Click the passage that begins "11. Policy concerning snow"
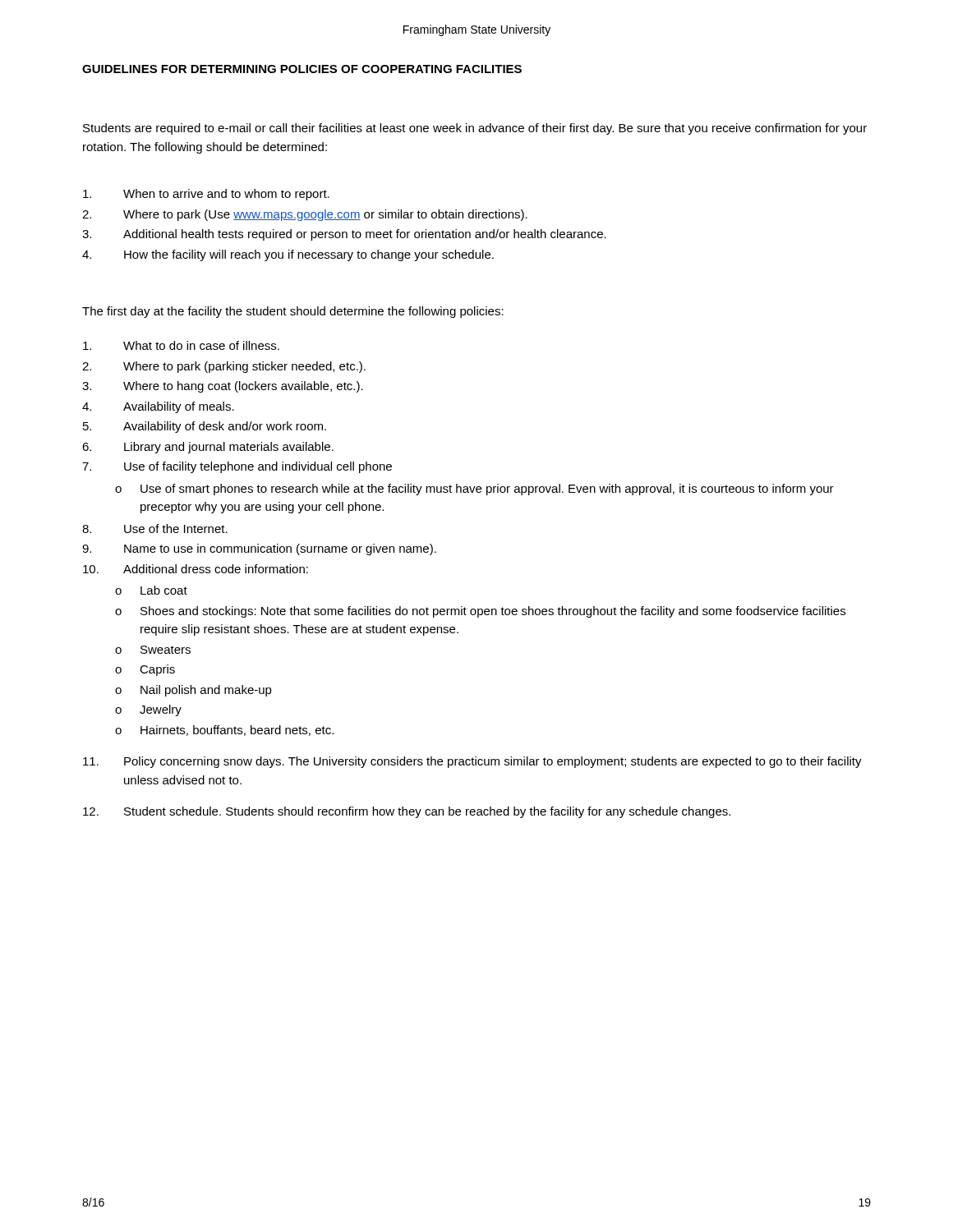Screen dimensions: 1232x953 point(476,771)
